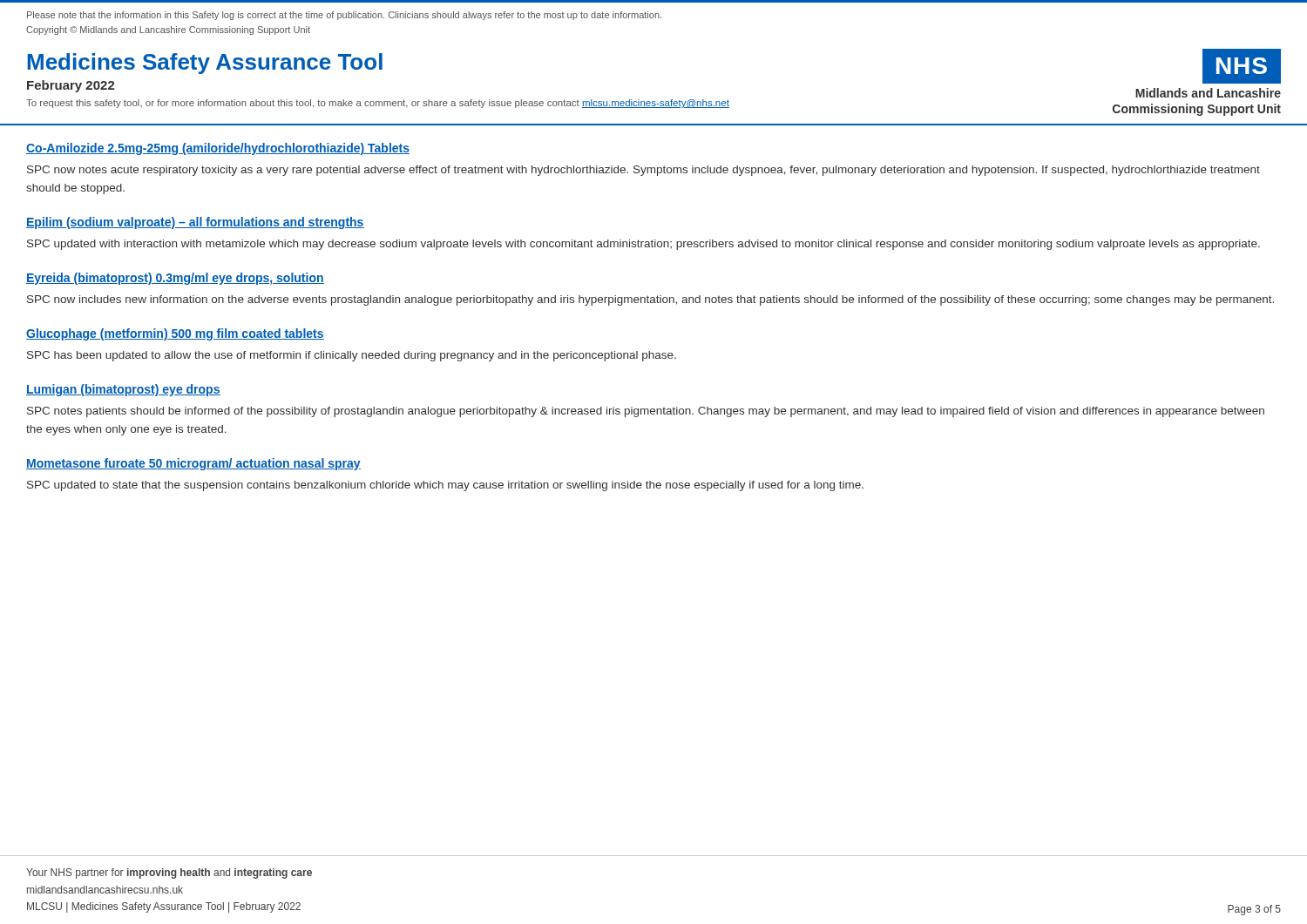
Task: Click the passage that begins "SPC updated to state that"
Action: coord(445,484)
